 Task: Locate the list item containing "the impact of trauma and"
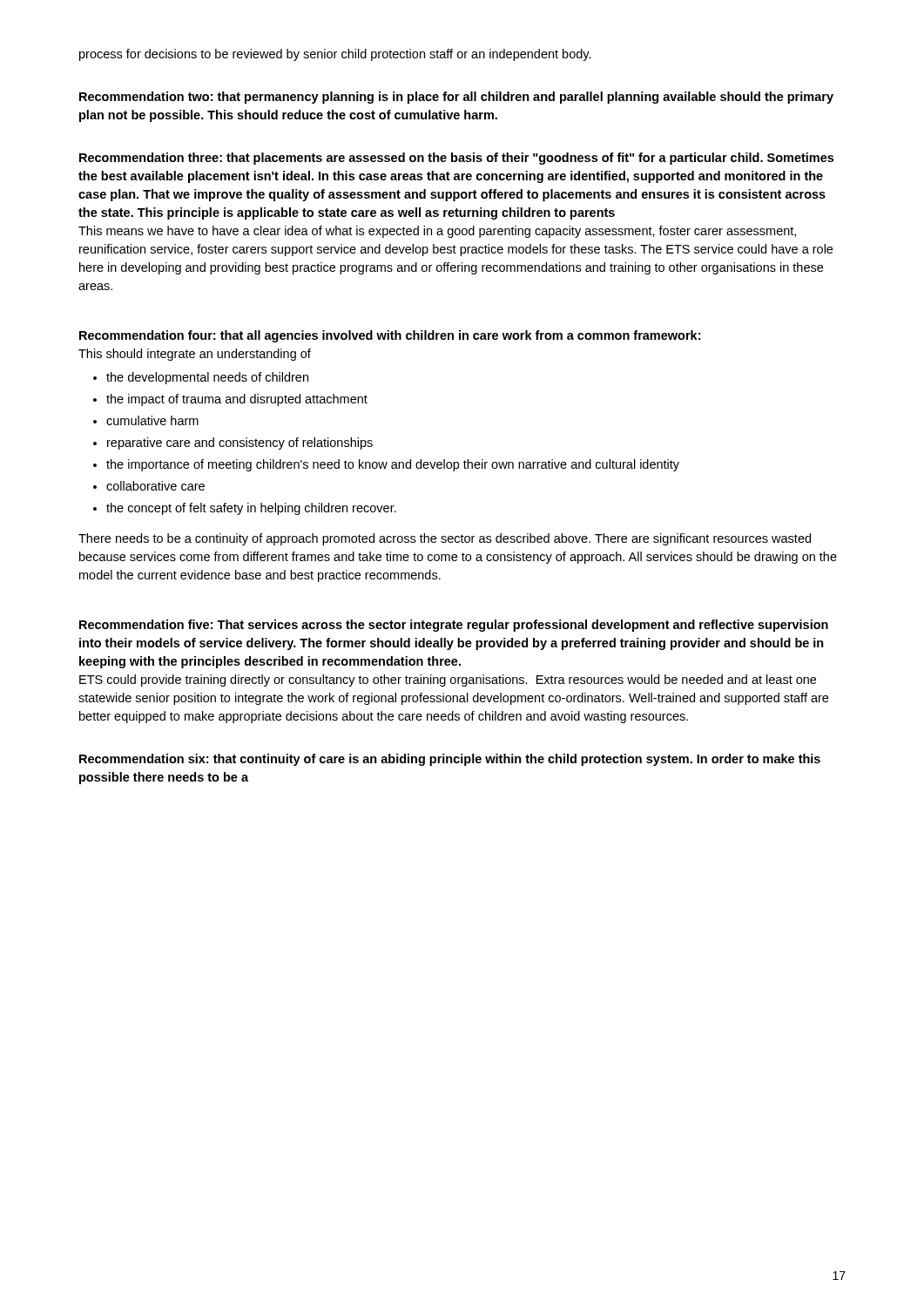237,399
